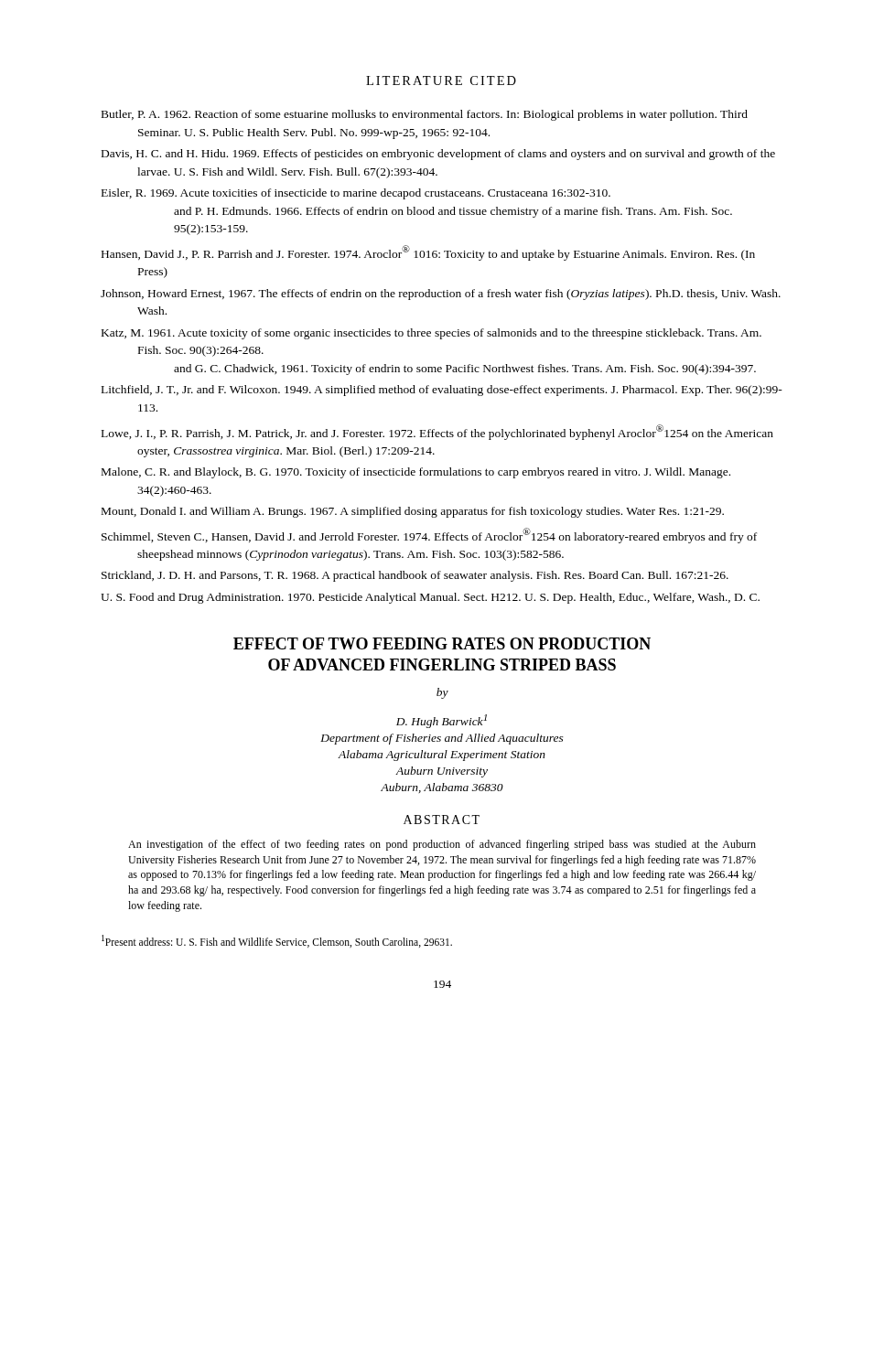Where is the title that starts "EFFECT OF TWO FEEDING RATES ON"?

[x=442, y=655]
